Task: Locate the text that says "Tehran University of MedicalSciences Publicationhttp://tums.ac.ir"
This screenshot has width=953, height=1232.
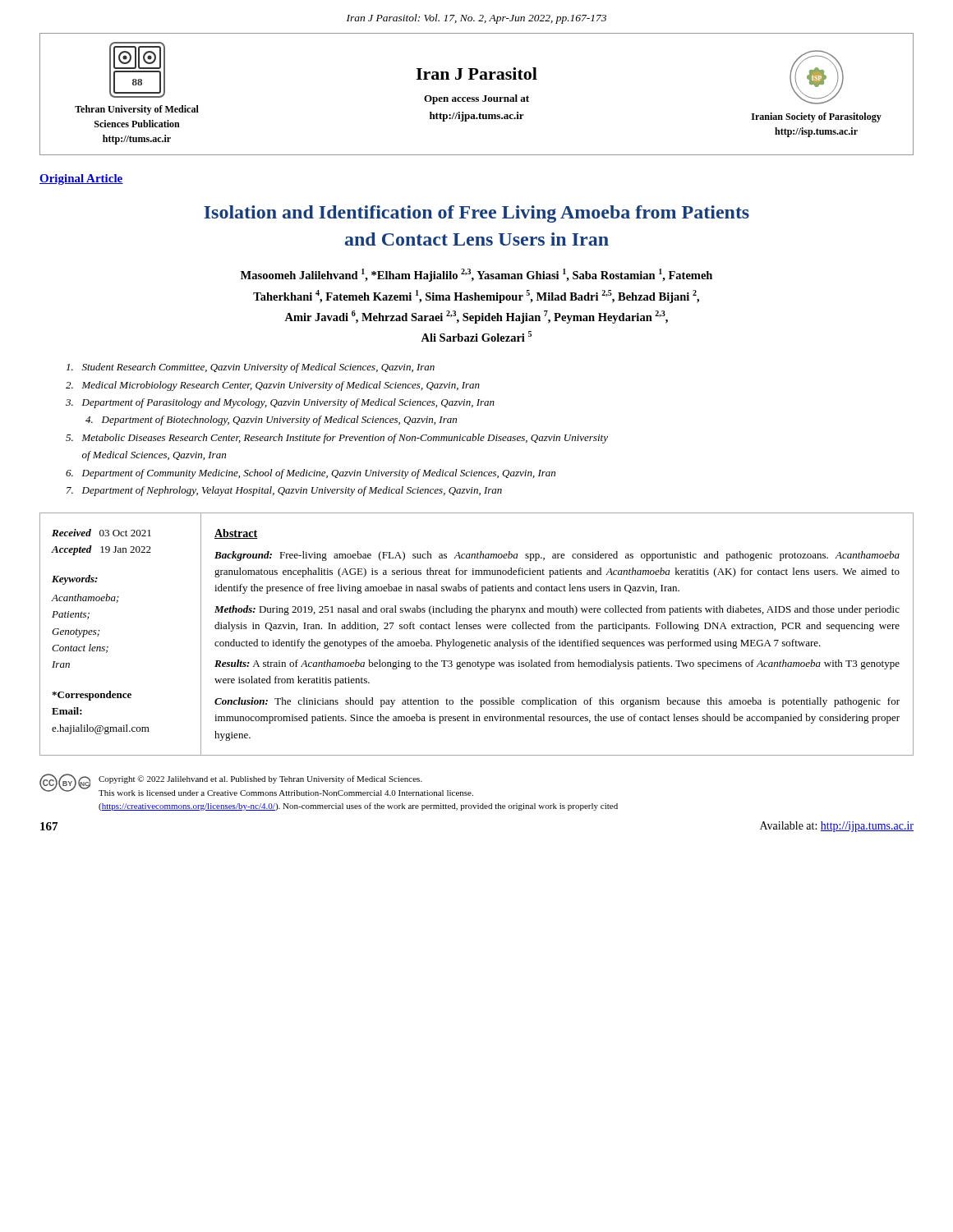Action: pos(137,124)
